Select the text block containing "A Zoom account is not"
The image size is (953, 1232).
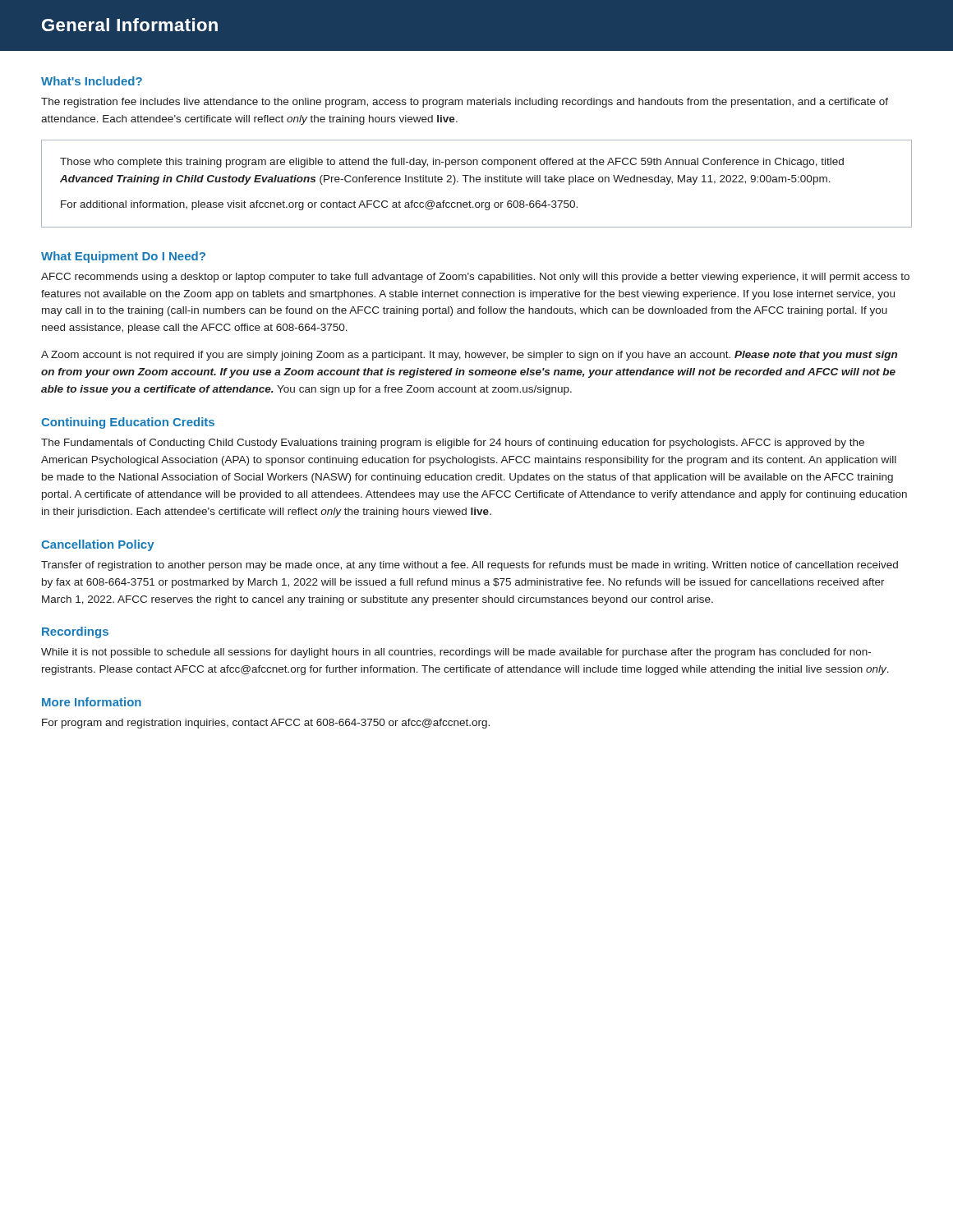[469, 372]
